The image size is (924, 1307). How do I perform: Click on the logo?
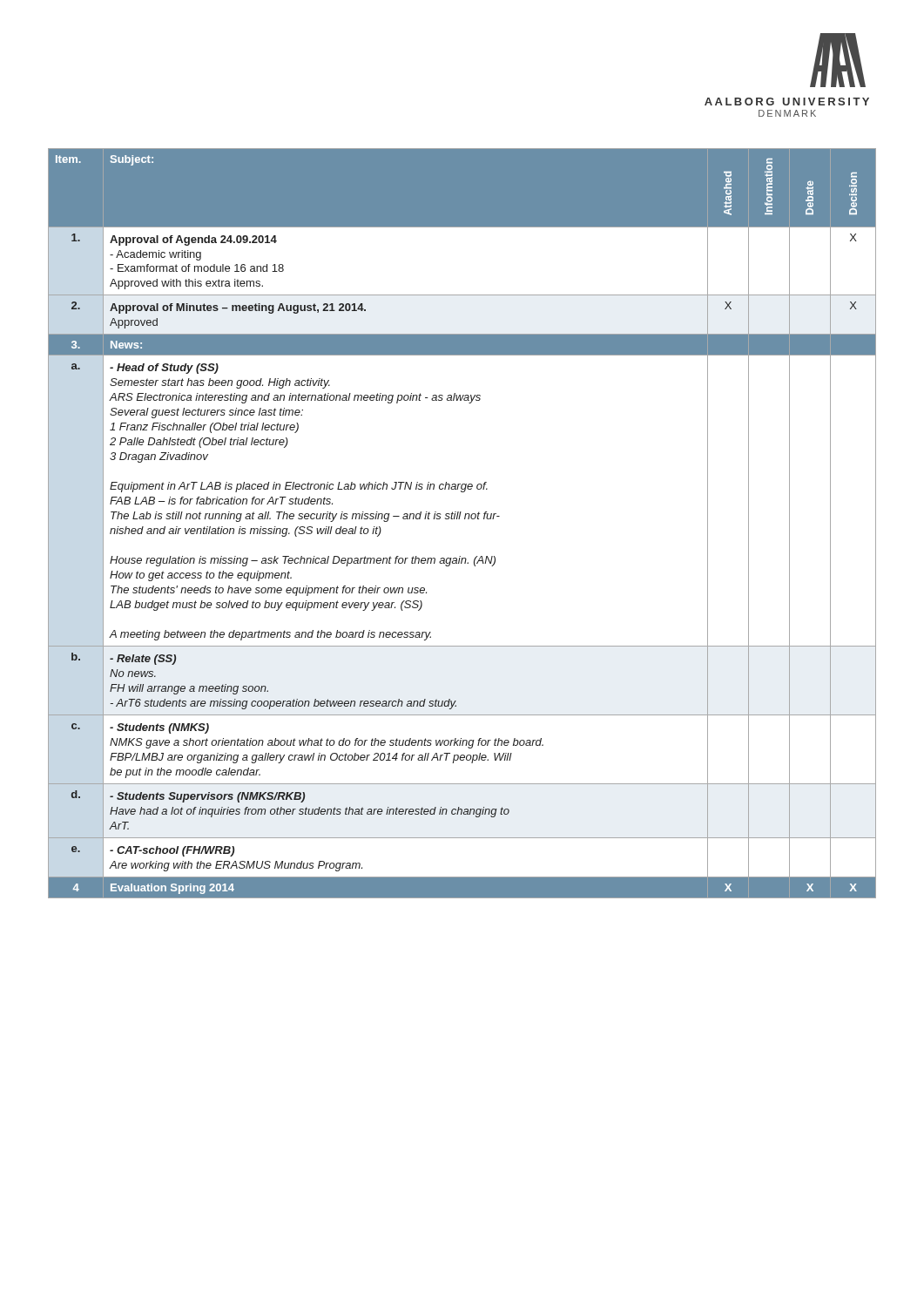coord(788,72)
